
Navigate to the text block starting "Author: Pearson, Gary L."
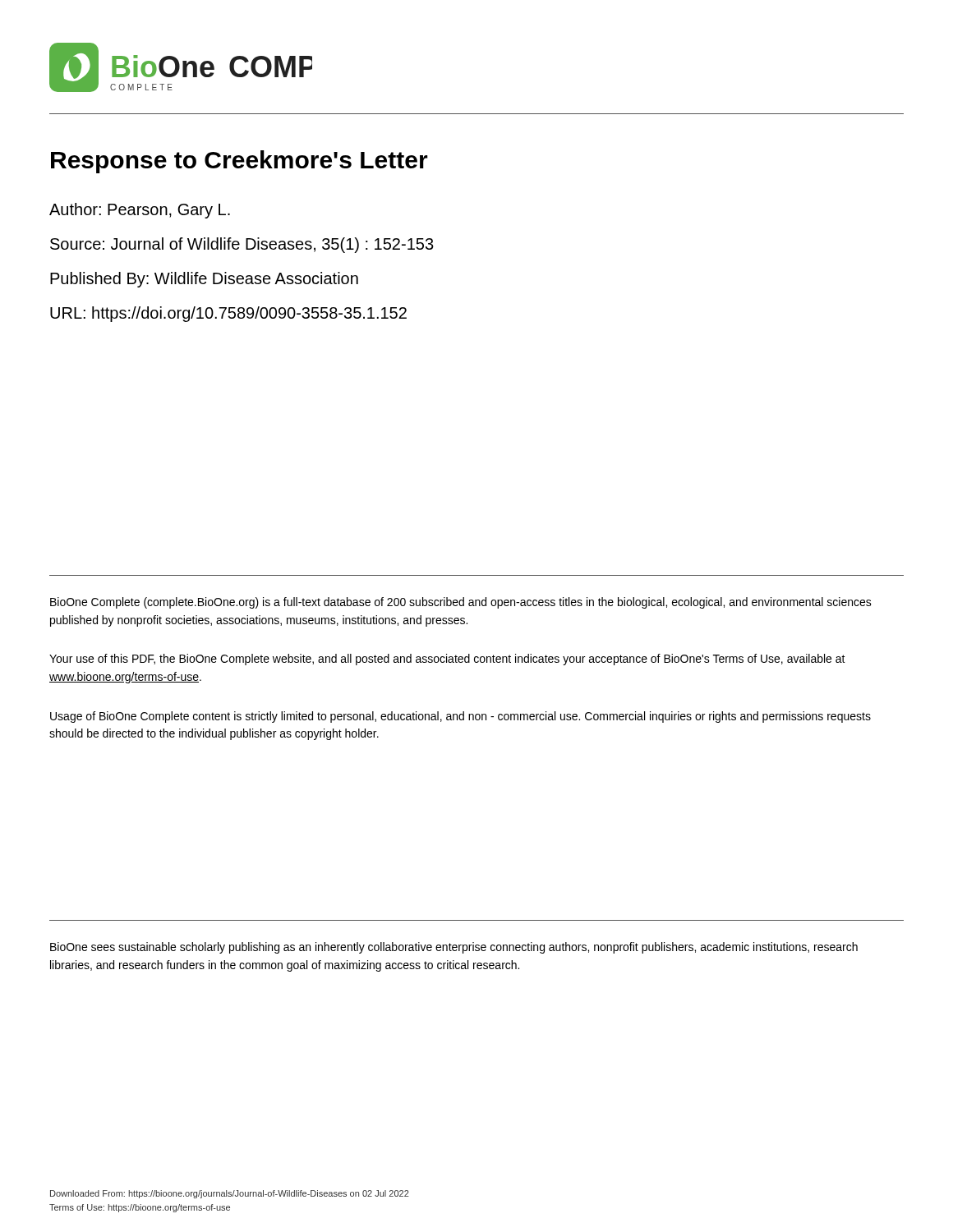(140, 209)
